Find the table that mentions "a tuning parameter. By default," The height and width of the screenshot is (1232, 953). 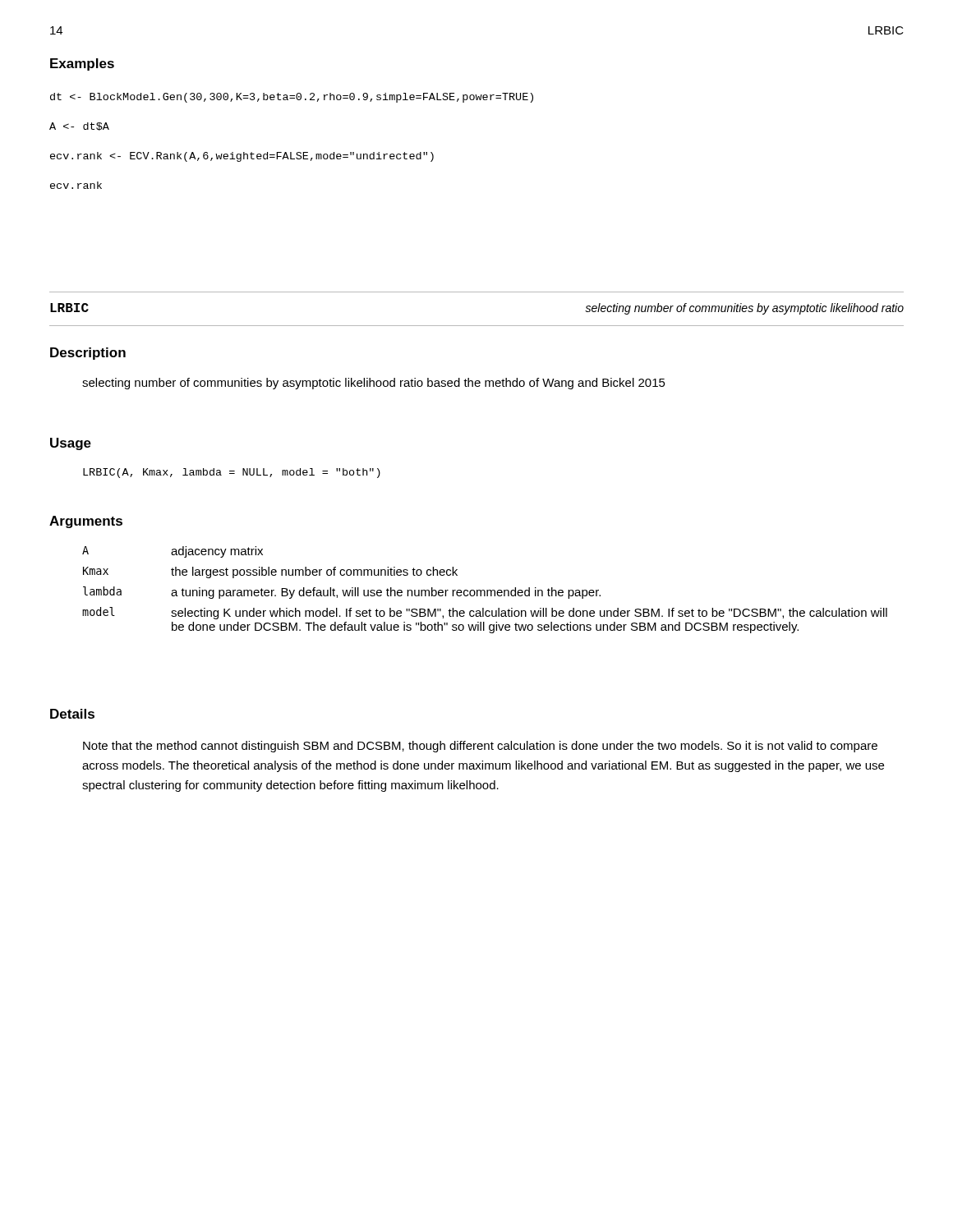tap(493, 589)
